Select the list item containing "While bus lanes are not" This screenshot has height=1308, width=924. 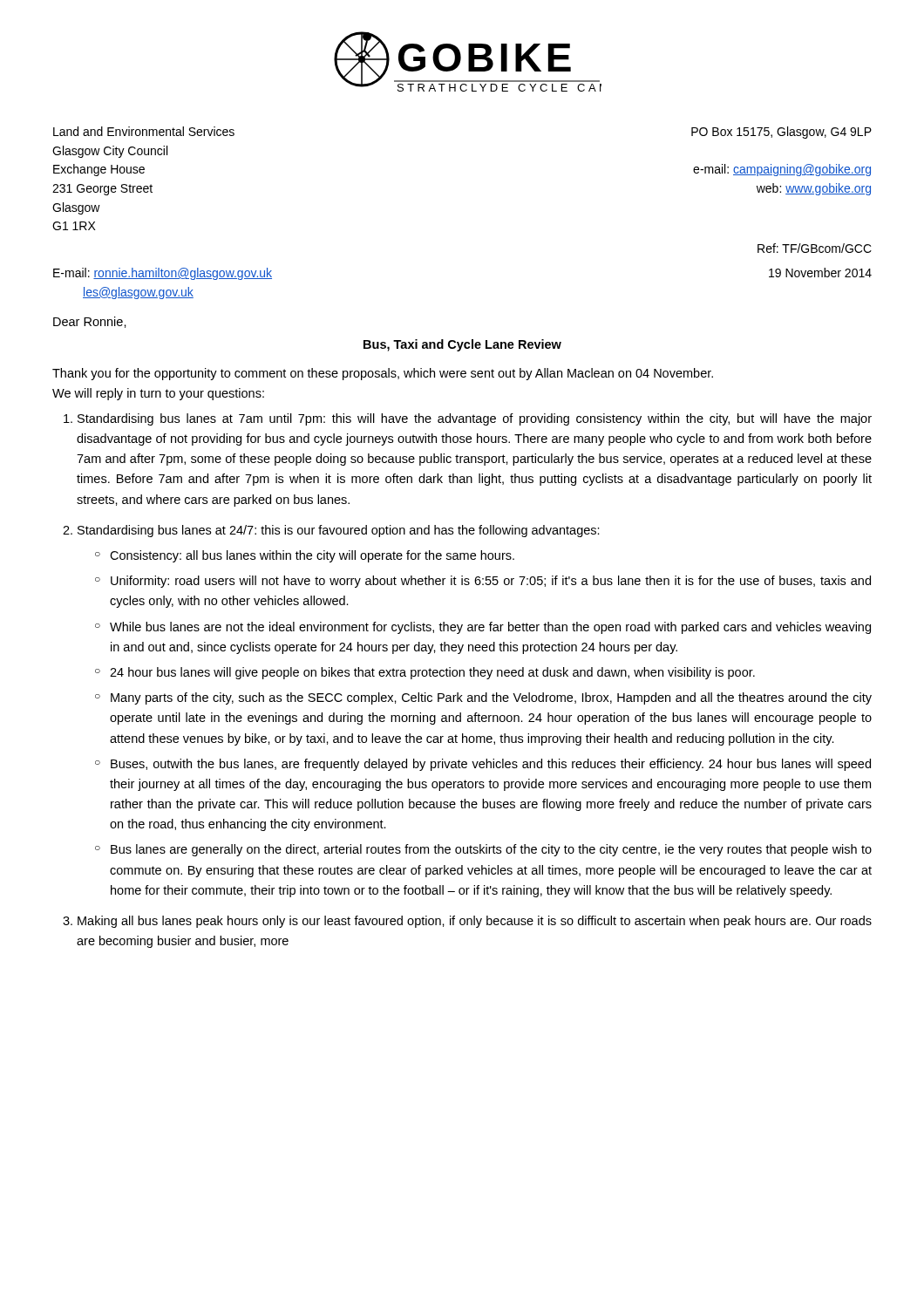point(491,637)
